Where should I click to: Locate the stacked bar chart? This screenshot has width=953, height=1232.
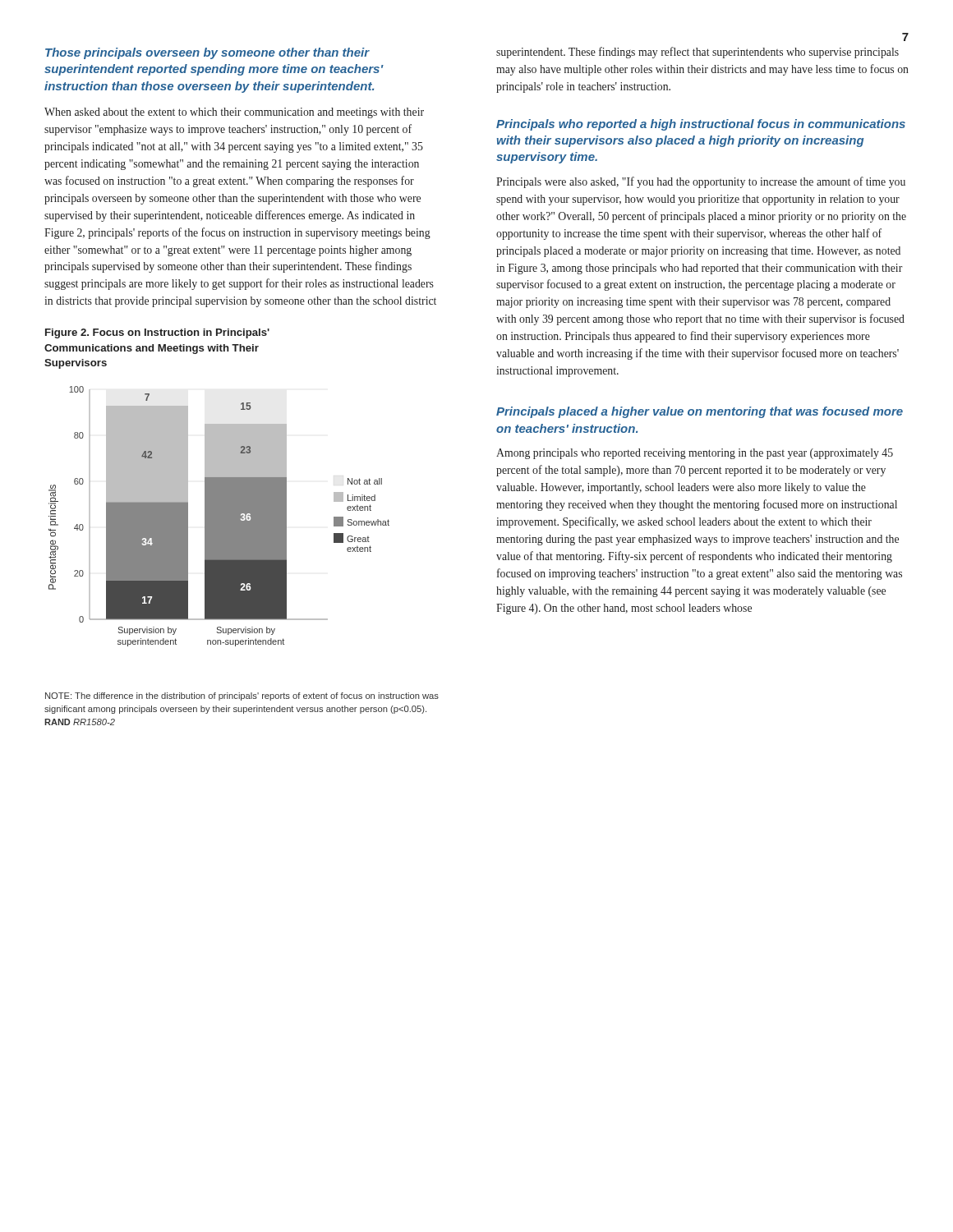(242, 531)
